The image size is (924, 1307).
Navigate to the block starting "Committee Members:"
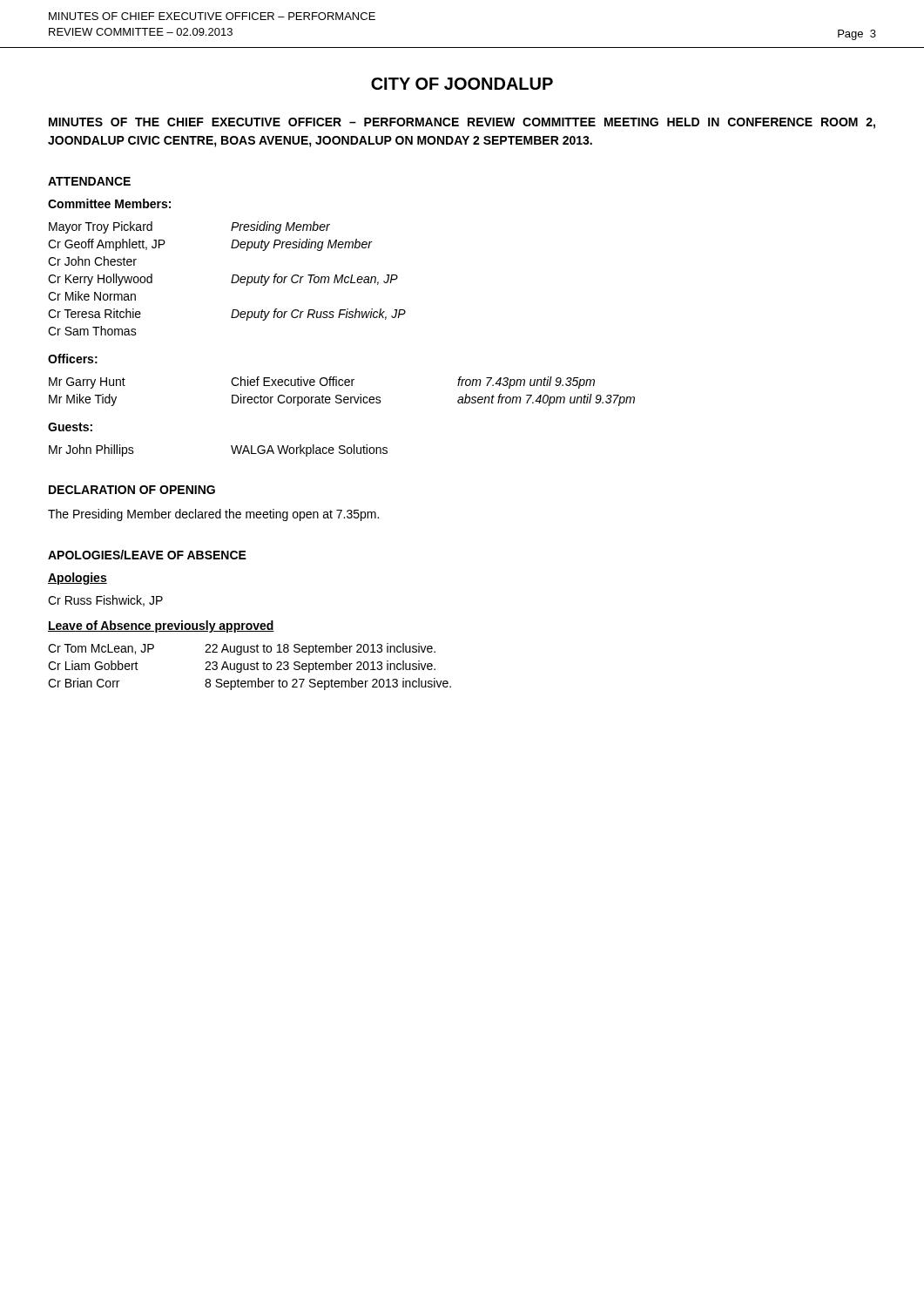[110, 204]
